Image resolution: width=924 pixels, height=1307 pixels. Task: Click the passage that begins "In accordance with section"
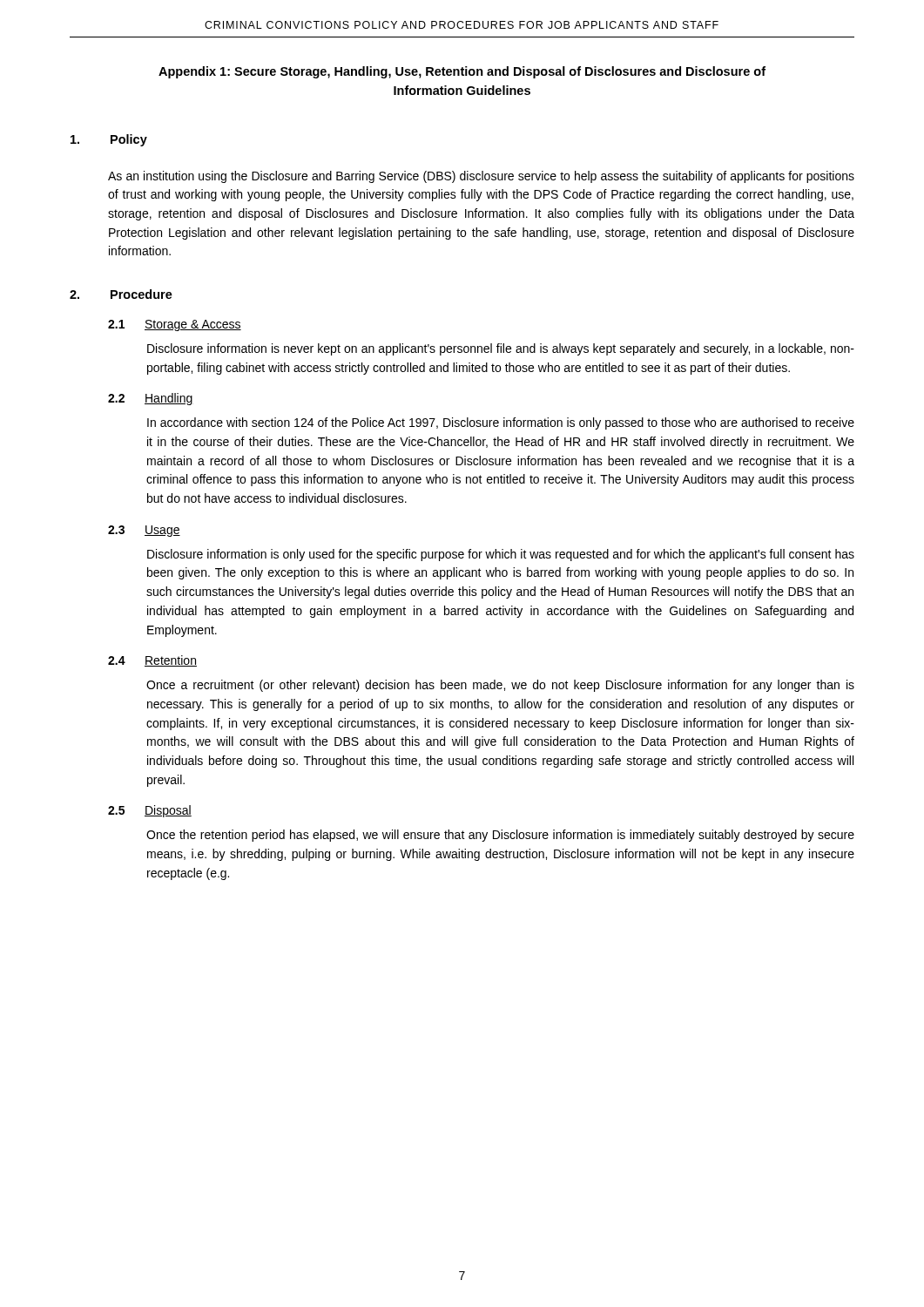coord(500,461)
